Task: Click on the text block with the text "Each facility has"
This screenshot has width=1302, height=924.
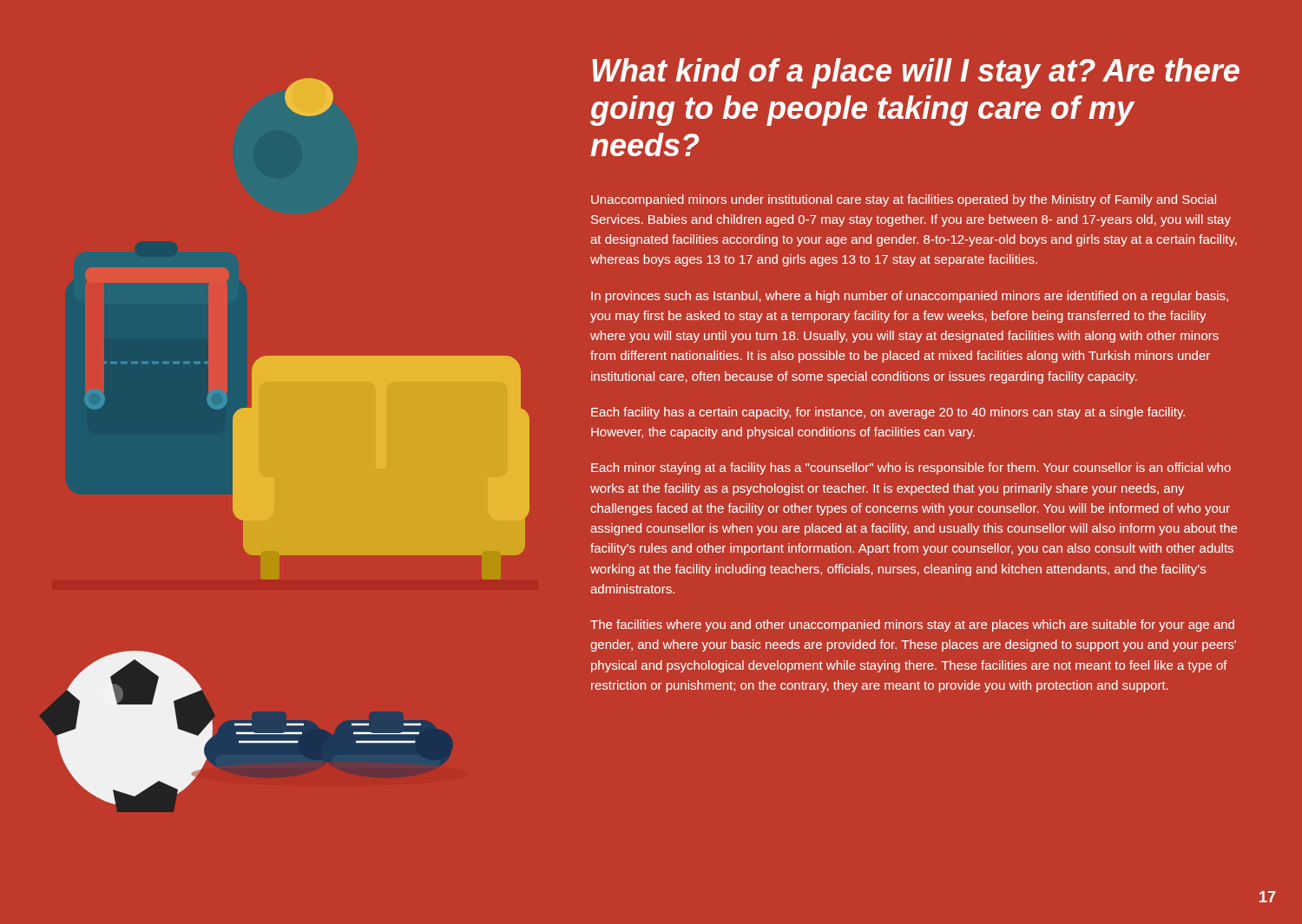Action: coord(888,422)
